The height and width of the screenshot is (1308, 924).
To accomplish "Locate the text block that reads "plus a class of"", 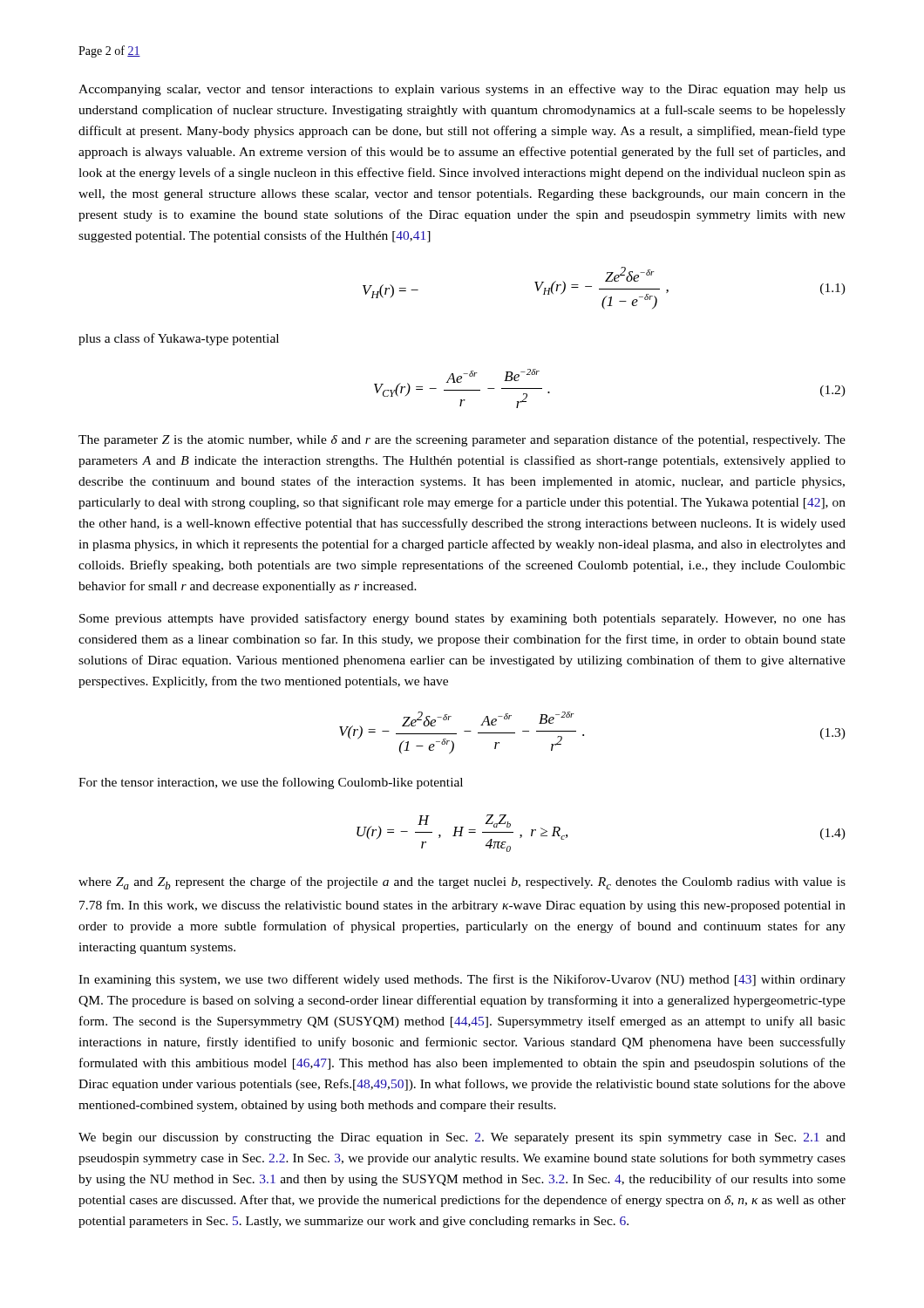I will (179, 339).
